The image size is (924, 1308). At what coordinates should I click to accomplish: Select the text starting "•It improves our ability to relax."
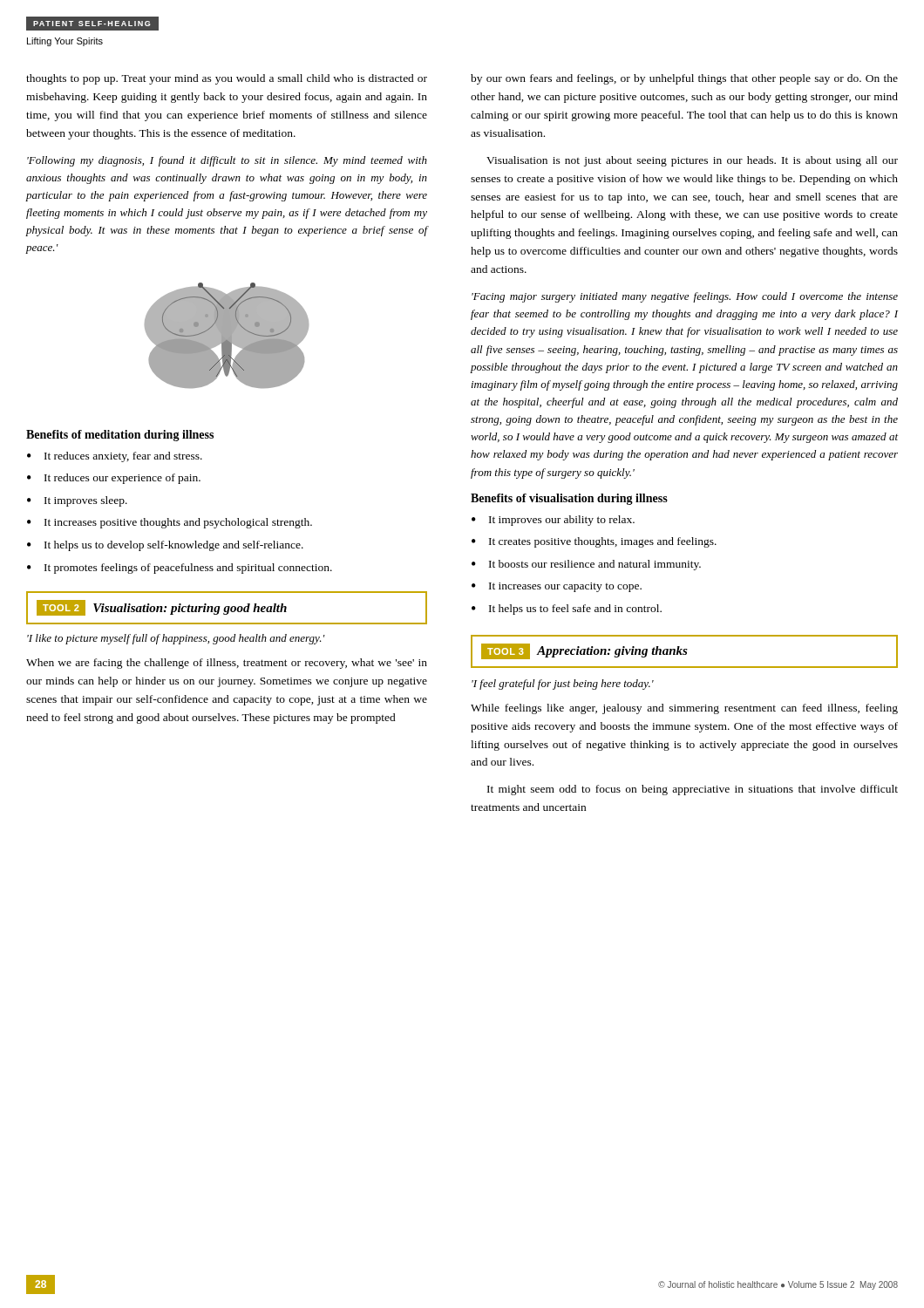click(553, 520)
